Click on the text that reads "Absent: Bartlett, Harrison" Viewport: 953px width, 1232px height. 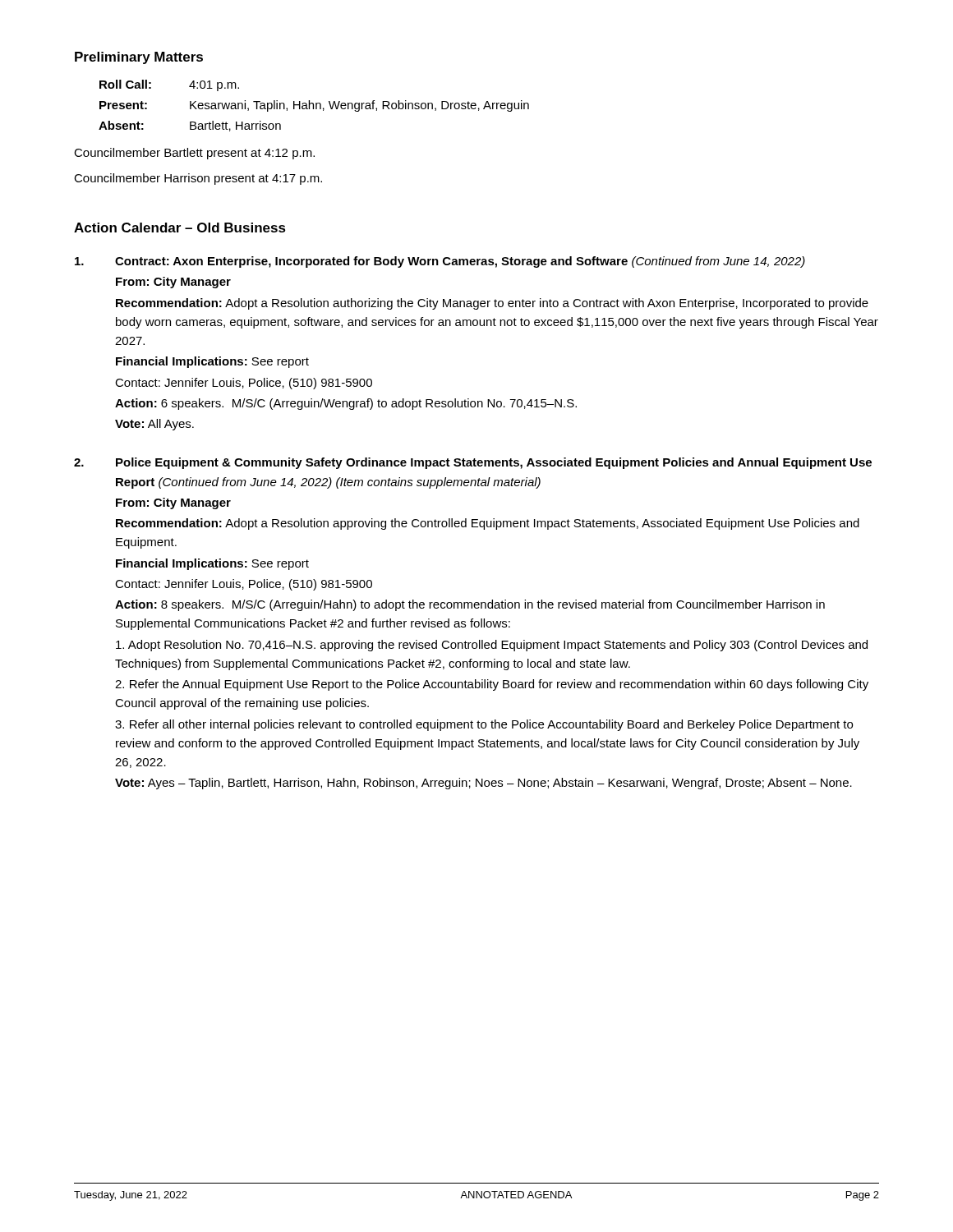[190, 126]
